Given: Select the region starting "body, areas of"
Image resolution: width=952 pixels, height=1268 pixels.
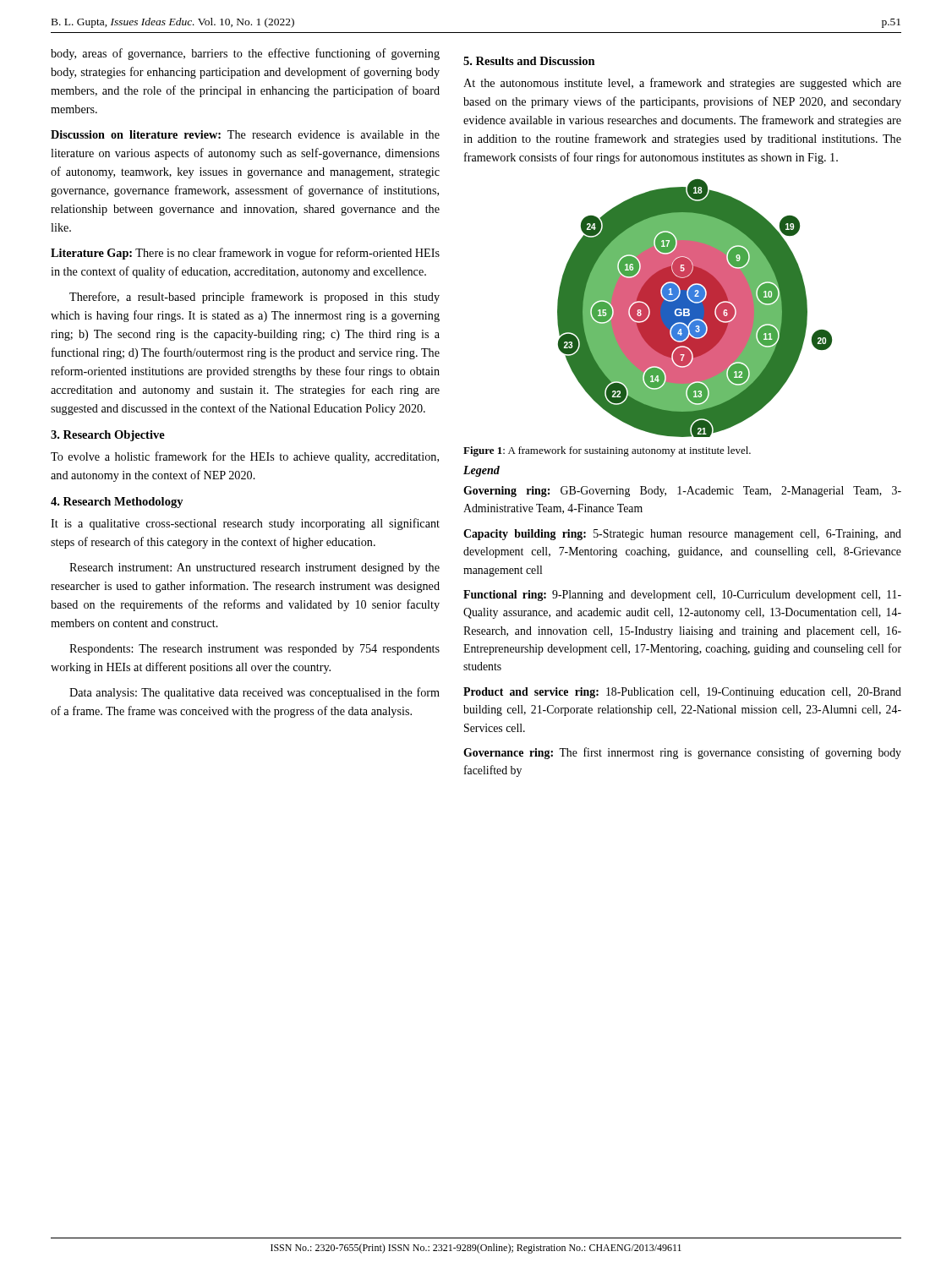Looking at the screenshot, I should click(245, 81).
